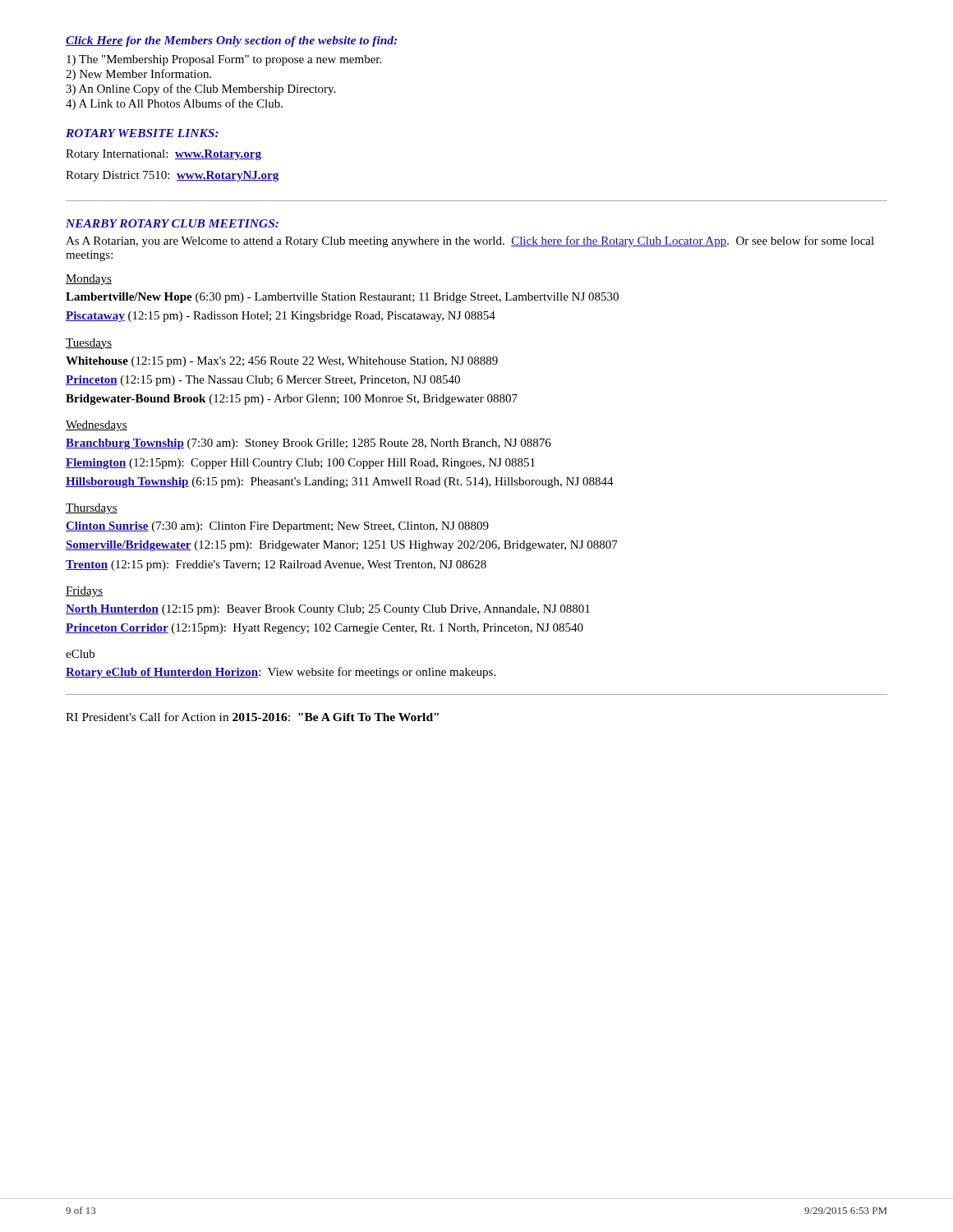Find the region starting "2) New Member Information."
The image size is (953, 1232).
point(139,74)
